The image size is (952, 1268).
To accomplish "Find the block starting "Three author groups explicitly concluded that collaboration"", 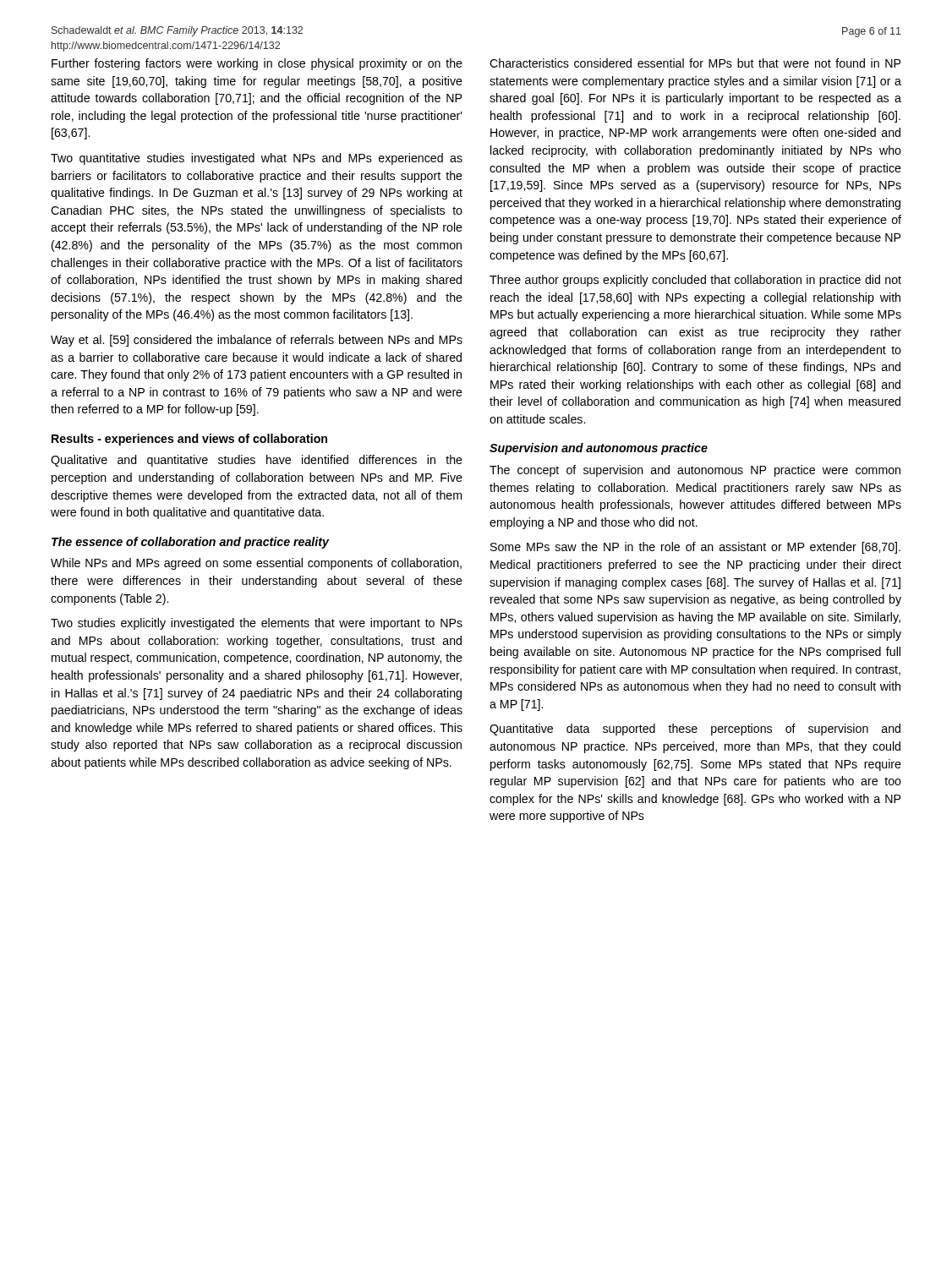I will [x=695, y=350].
